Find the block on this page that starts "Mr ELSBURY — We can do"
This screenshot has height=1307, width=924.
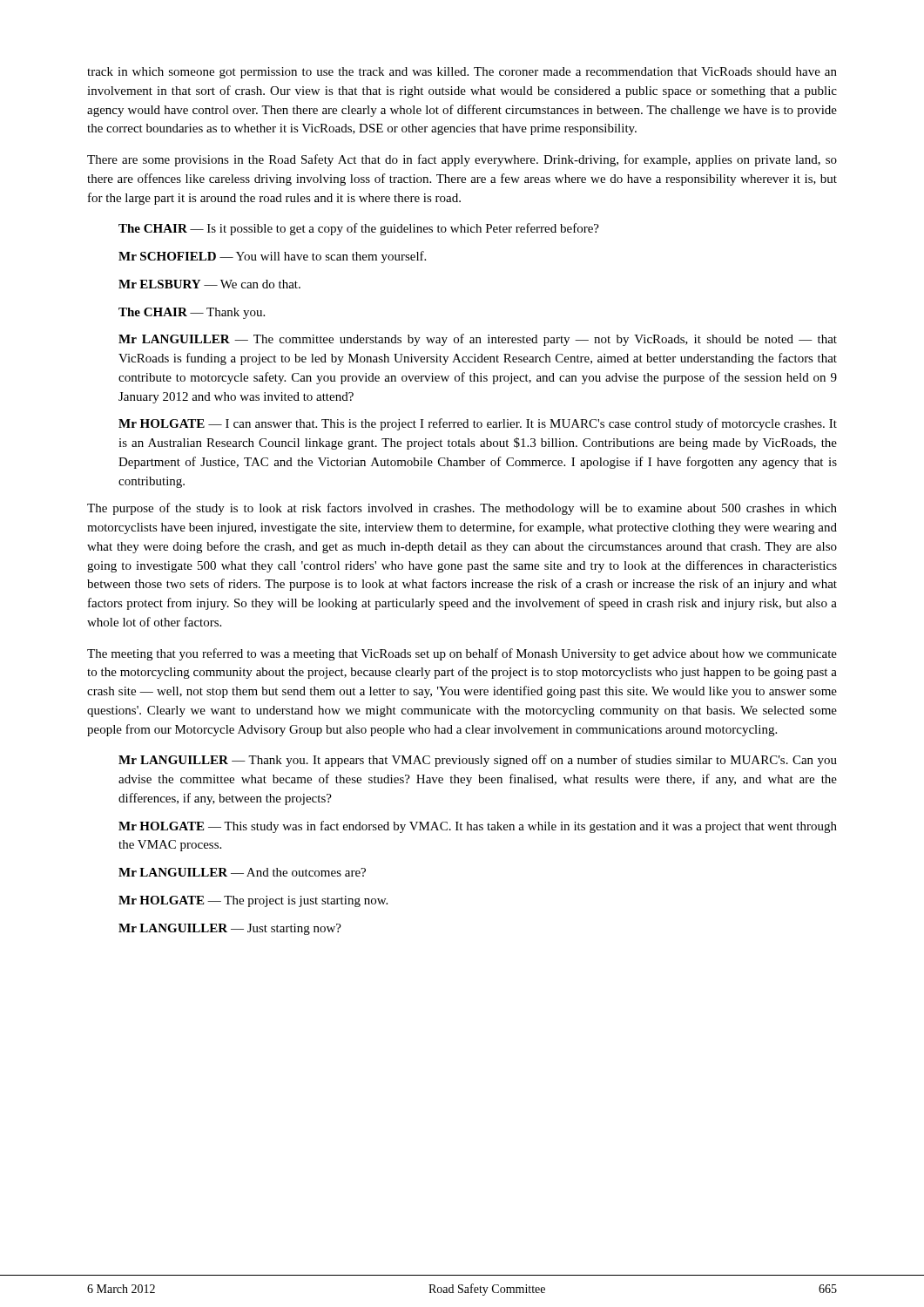click(x=210, y=284)
